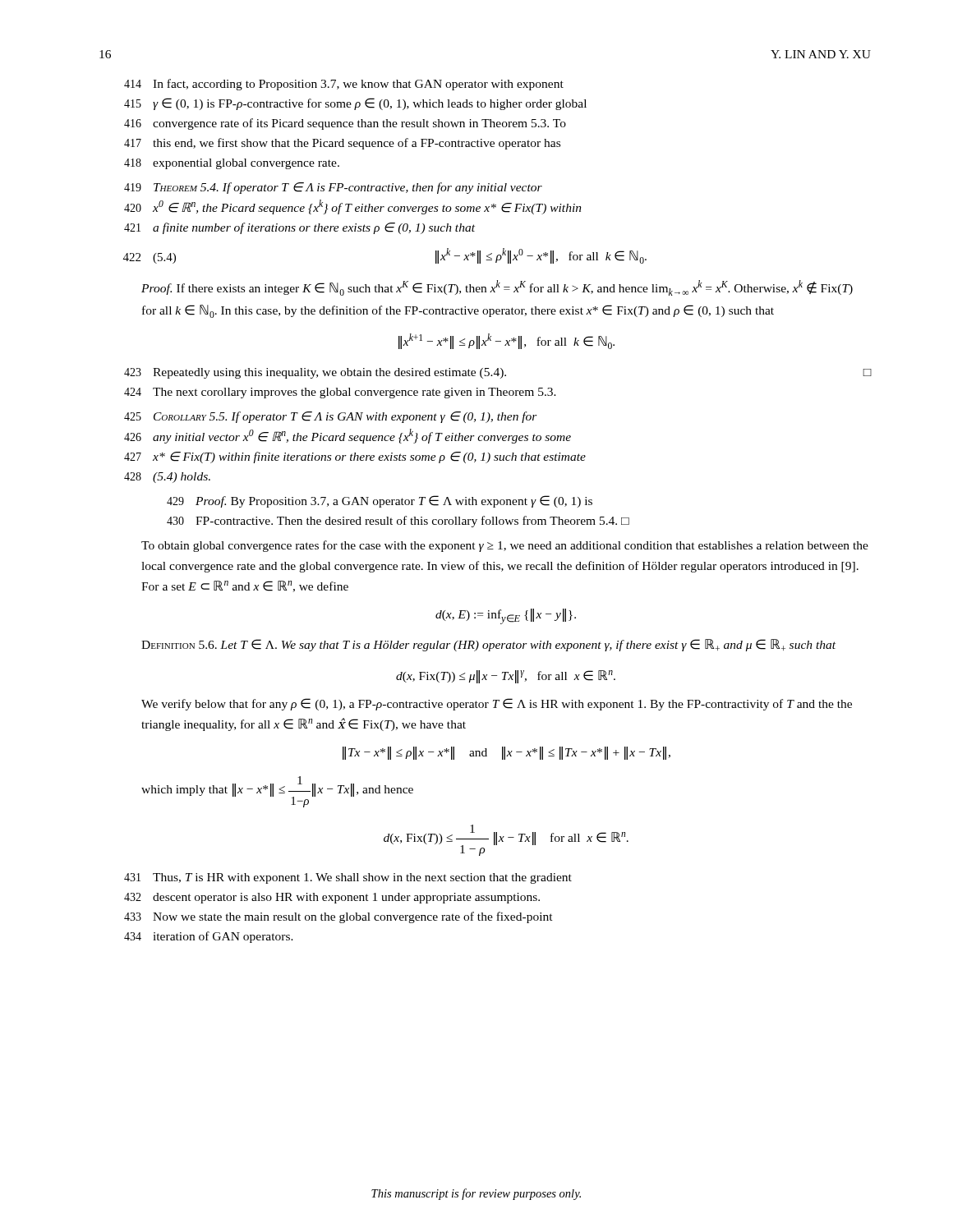
Task: Point to the passage starting "429 Proof. By Proposition 3.7, a GAN"
Action: coord(506,511)
